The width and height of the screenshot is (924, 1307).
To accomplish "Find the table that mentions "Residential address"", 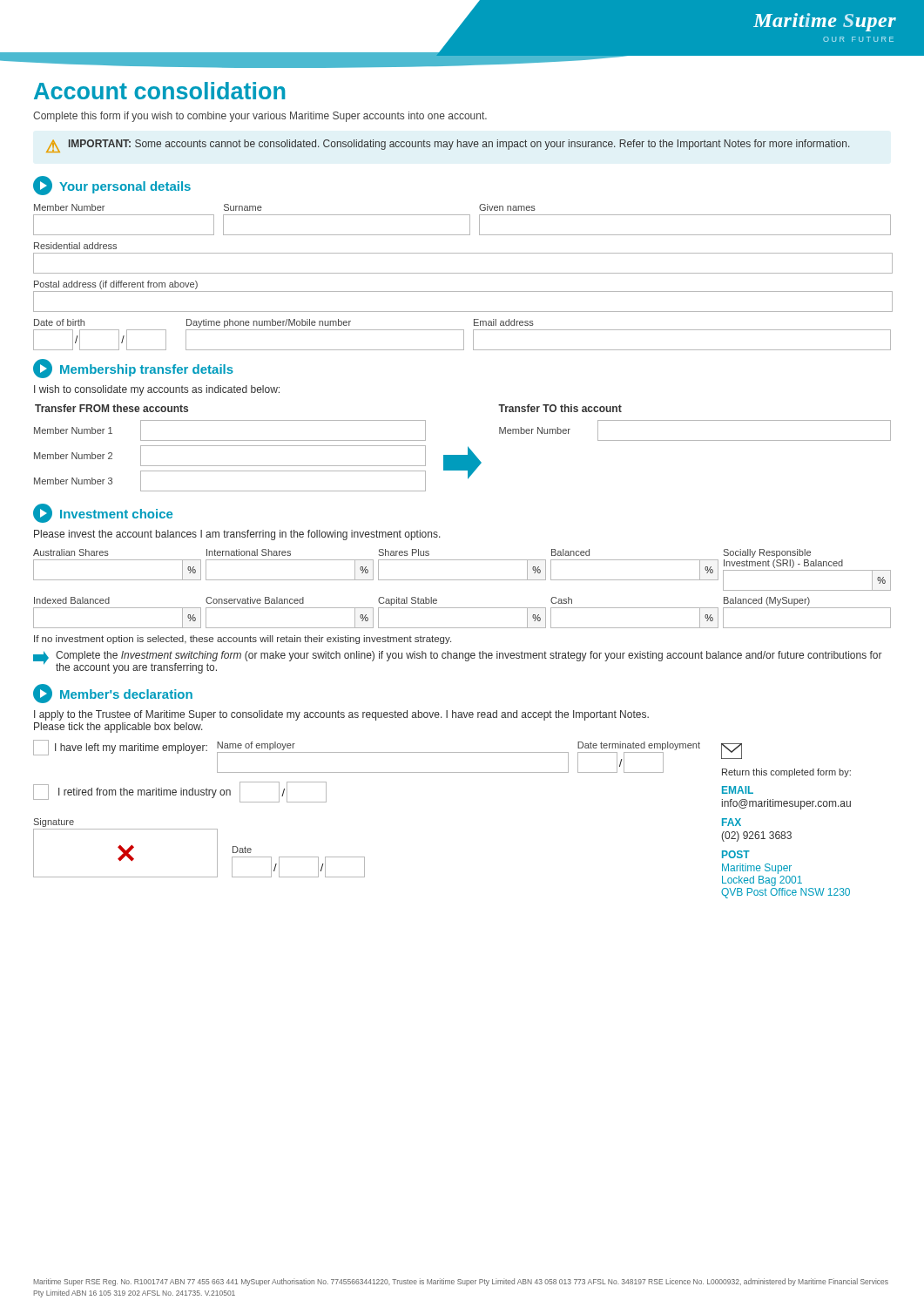I will point(462,257).
